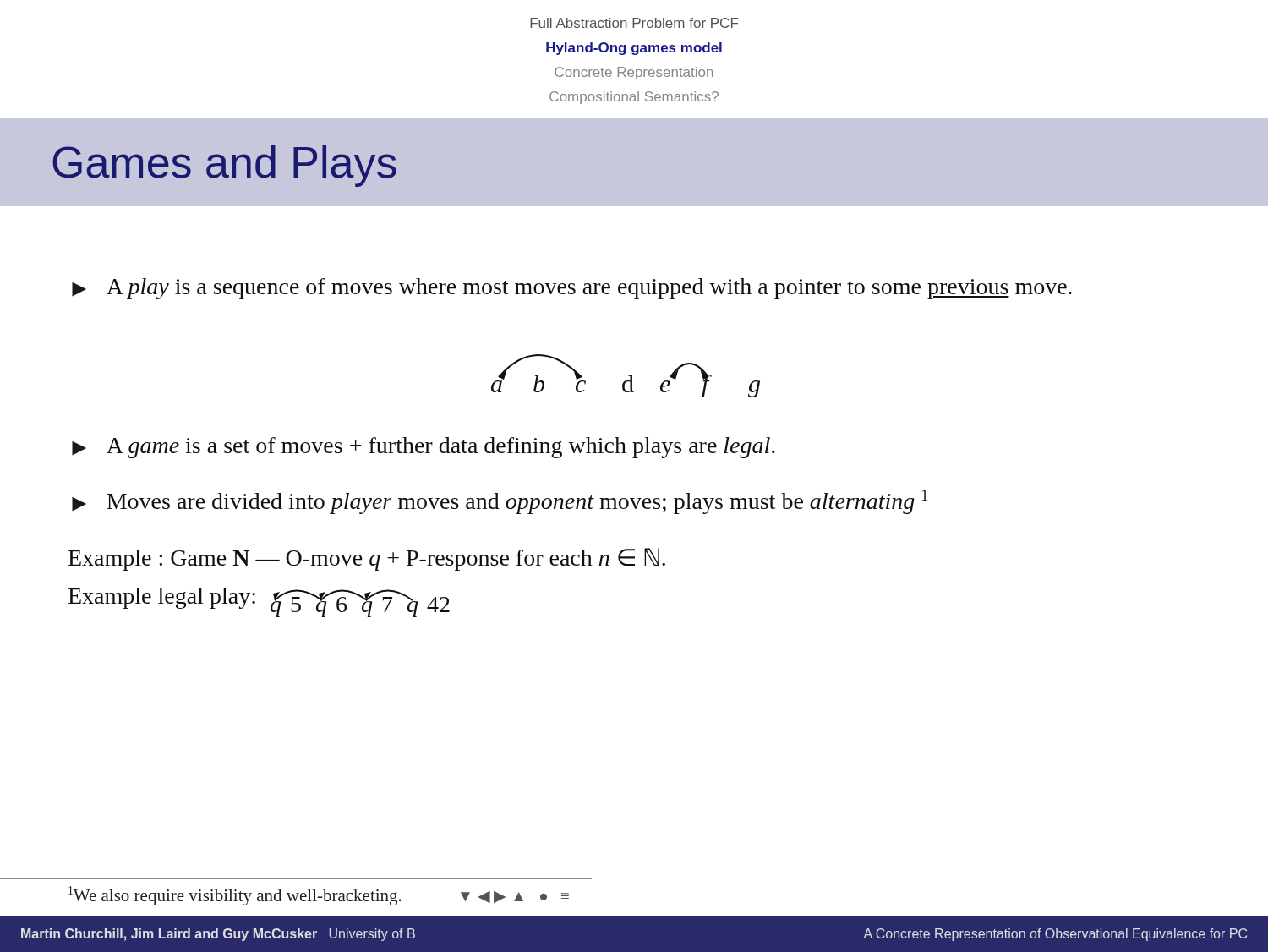Click the footnote
The width and height of the screenshot is (1268, 952).
(x=319, y=895)
